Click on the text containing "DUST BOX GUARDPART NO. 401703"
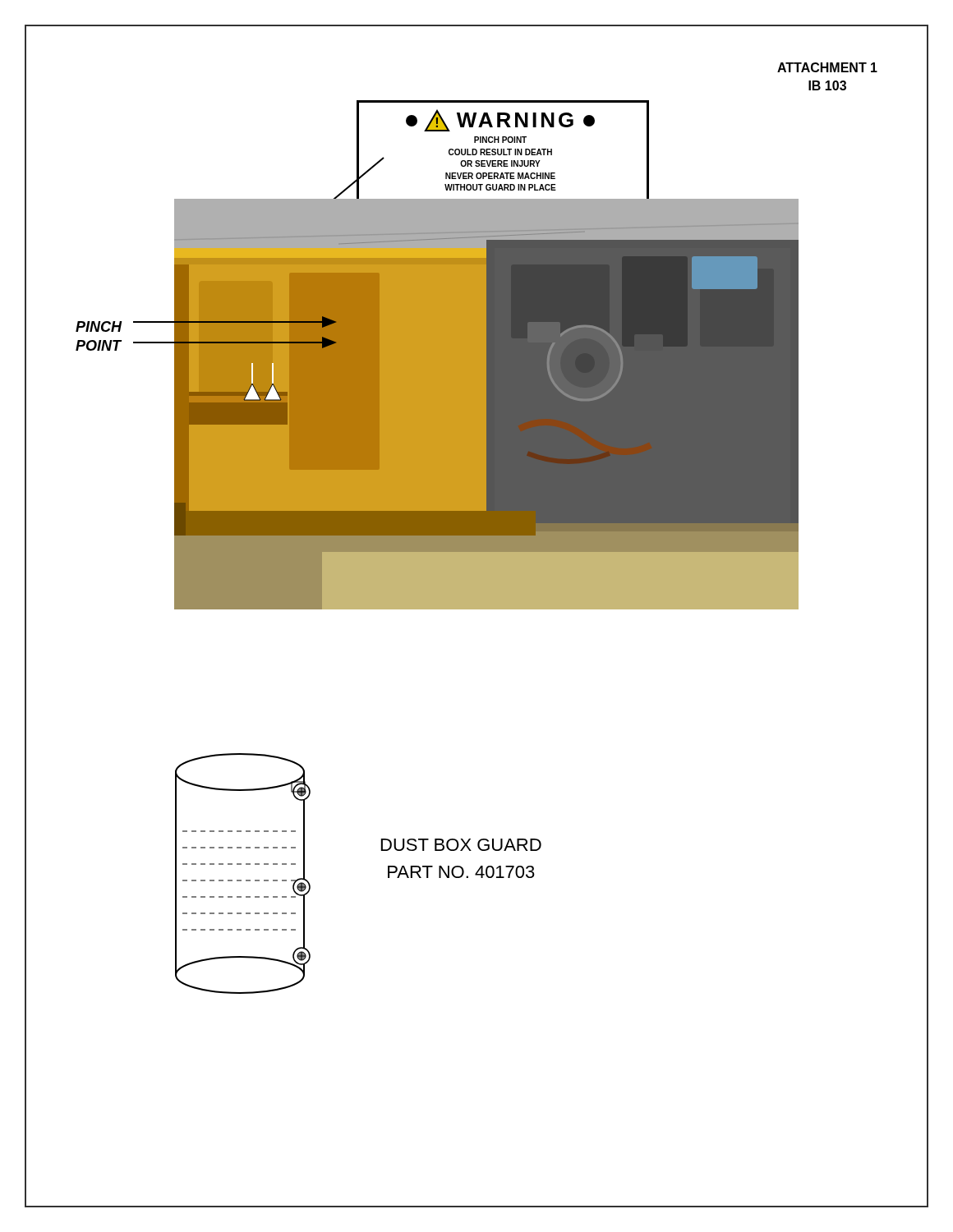 (x=461, y=858)
